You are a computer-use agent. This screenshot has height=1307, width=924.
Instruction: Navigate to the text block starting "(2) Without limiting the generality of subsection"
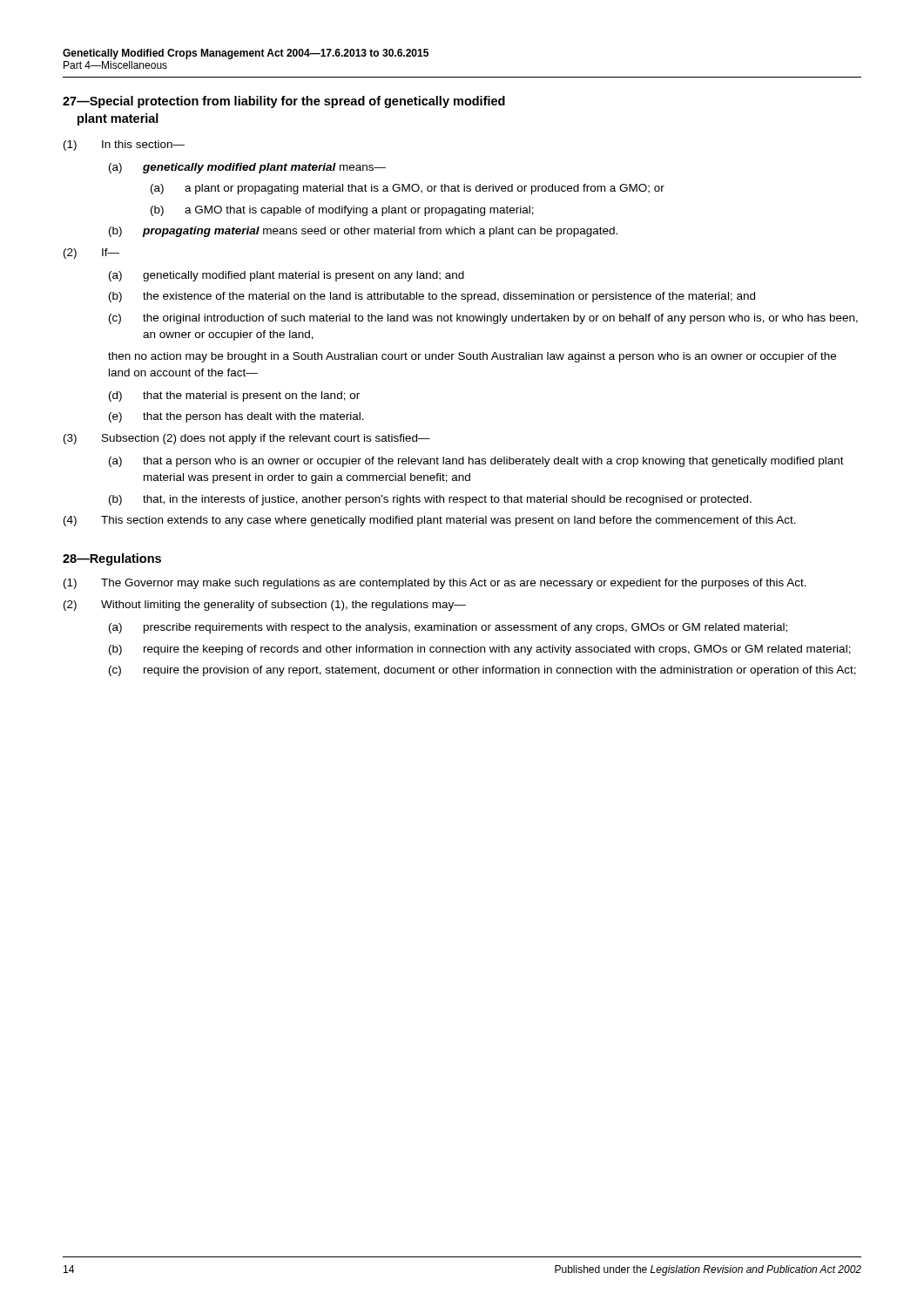[x=462, y=605]
